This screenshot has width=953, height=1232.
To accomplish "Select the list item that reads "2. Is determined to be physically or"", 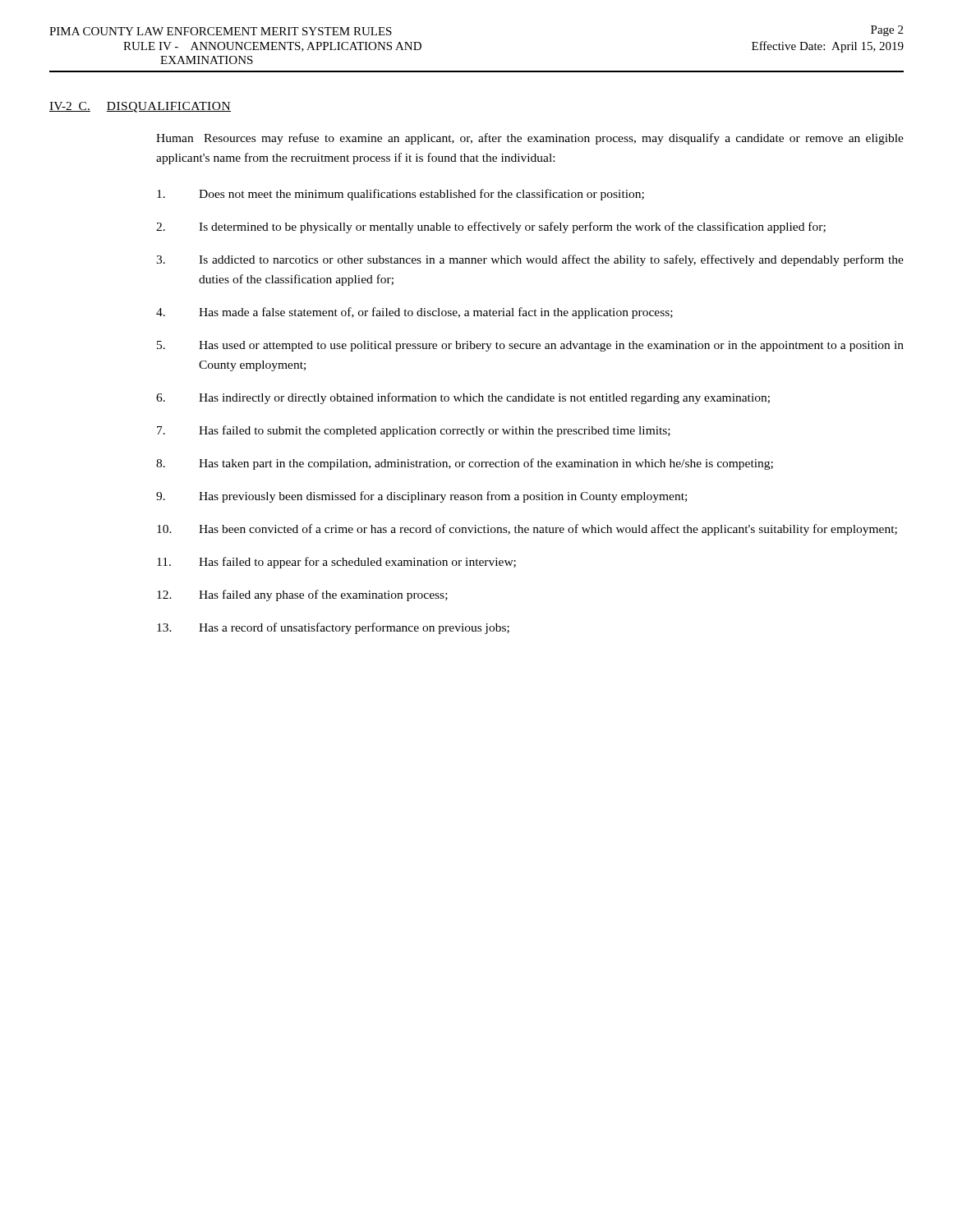I will 530,227.
